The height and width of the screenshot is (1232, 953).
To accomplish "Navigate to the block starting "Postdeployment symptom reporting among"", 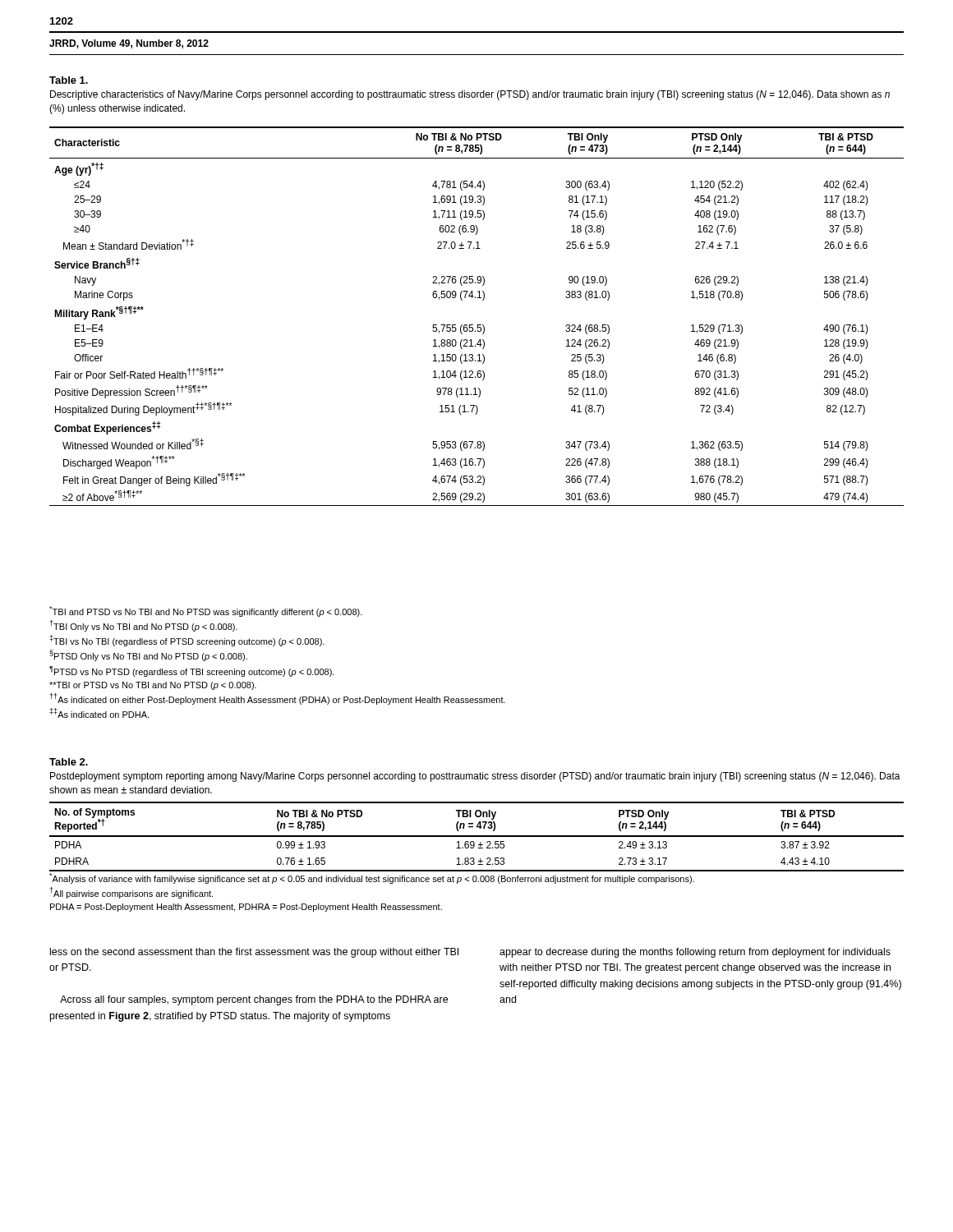I will coord(475,783).
